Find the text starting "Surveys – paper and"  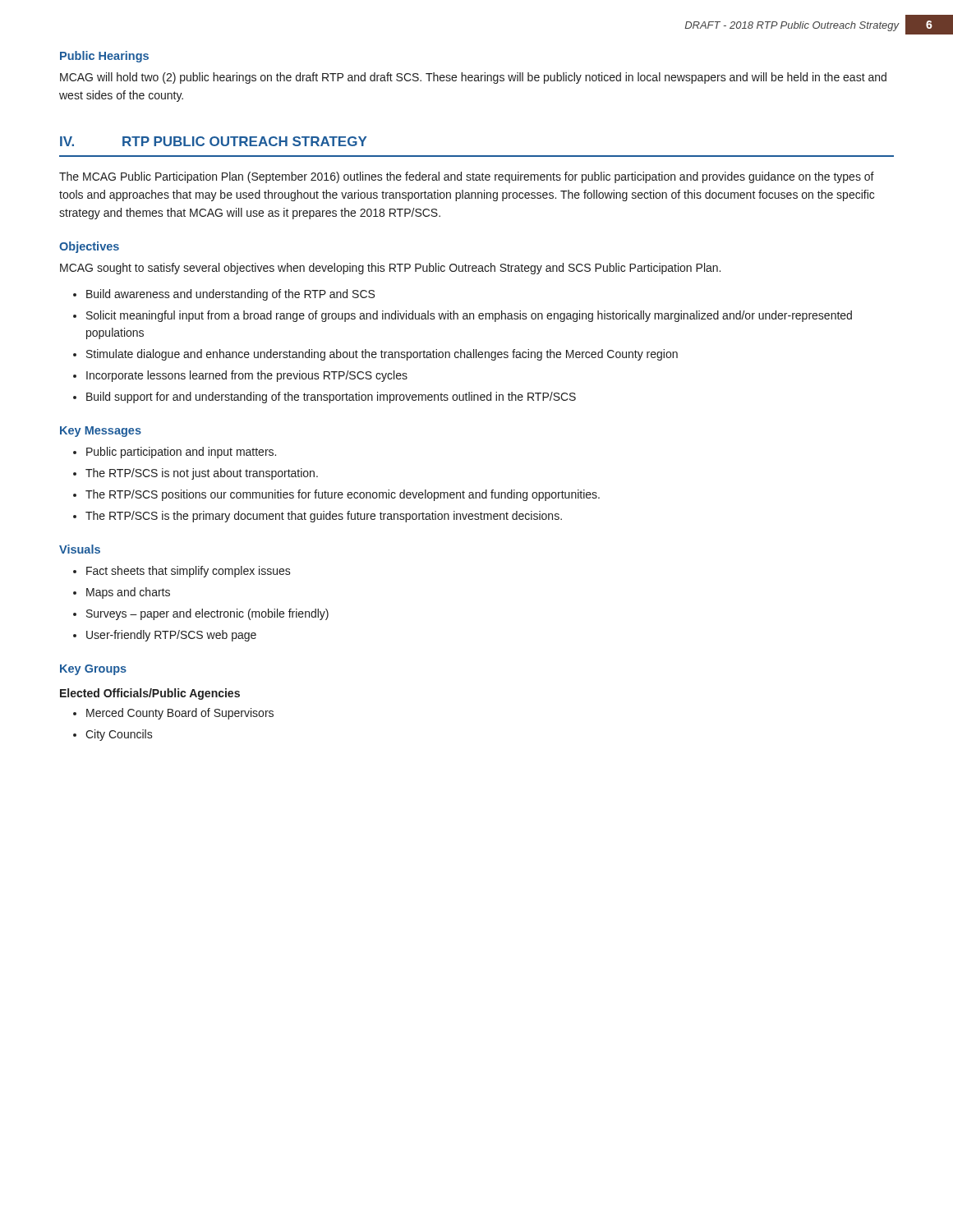(x=207, y=614)
